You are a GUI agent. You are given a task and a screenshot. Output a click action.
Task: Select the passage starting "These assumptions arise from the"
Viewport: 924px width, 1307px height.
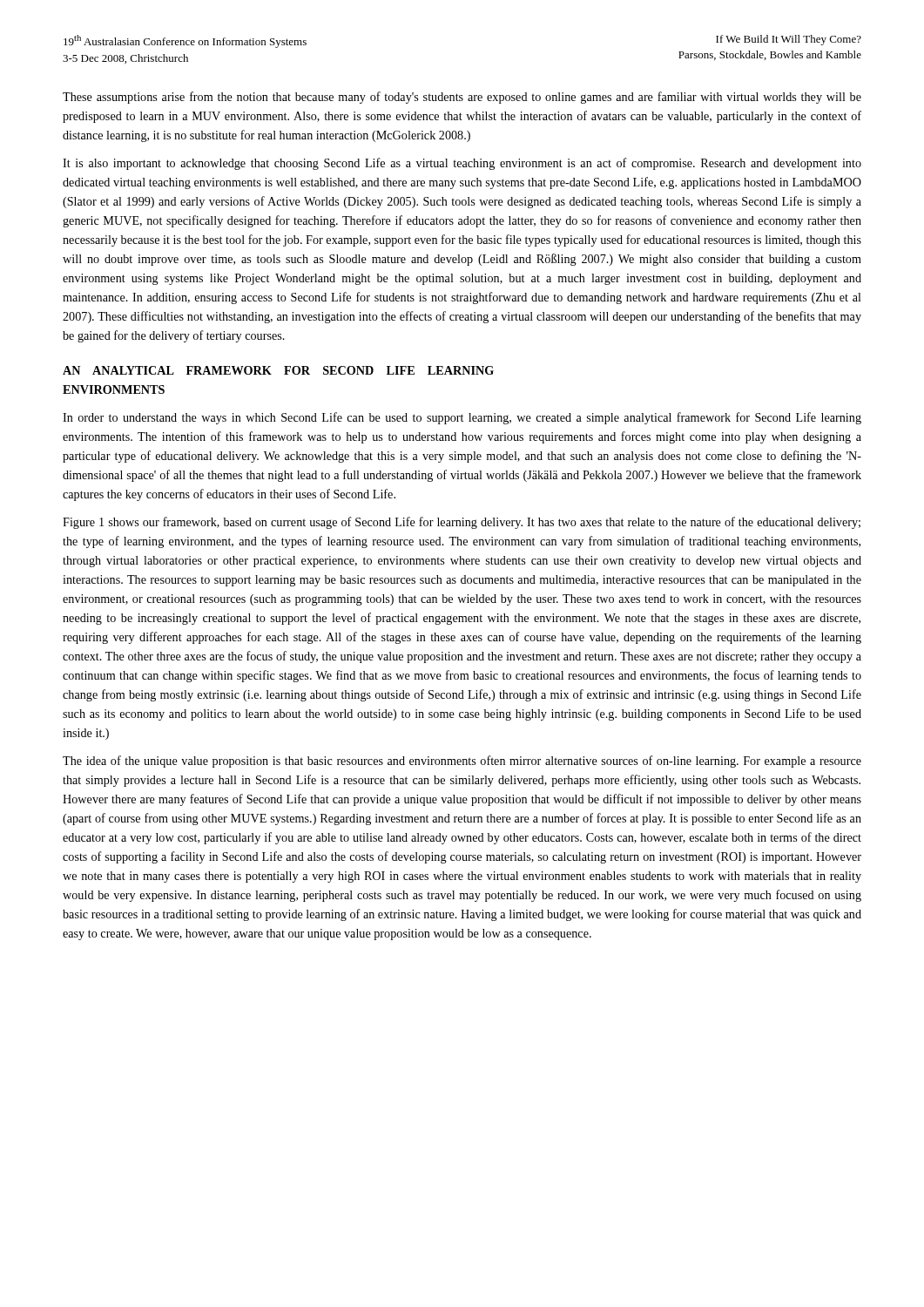(462, 116)
